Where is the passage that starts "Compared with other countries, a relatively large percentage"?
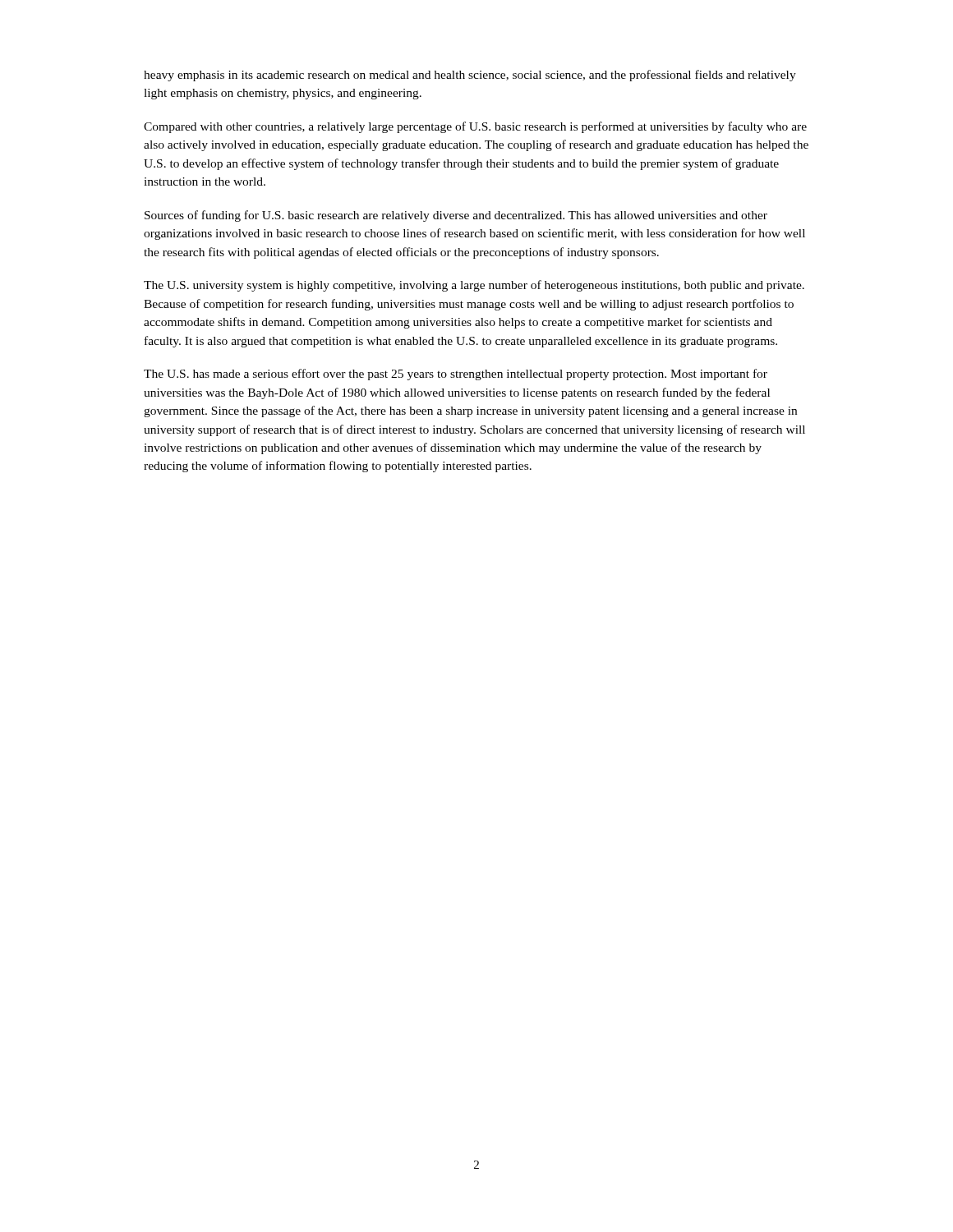 pyautogui.click(x=476, y=154)
